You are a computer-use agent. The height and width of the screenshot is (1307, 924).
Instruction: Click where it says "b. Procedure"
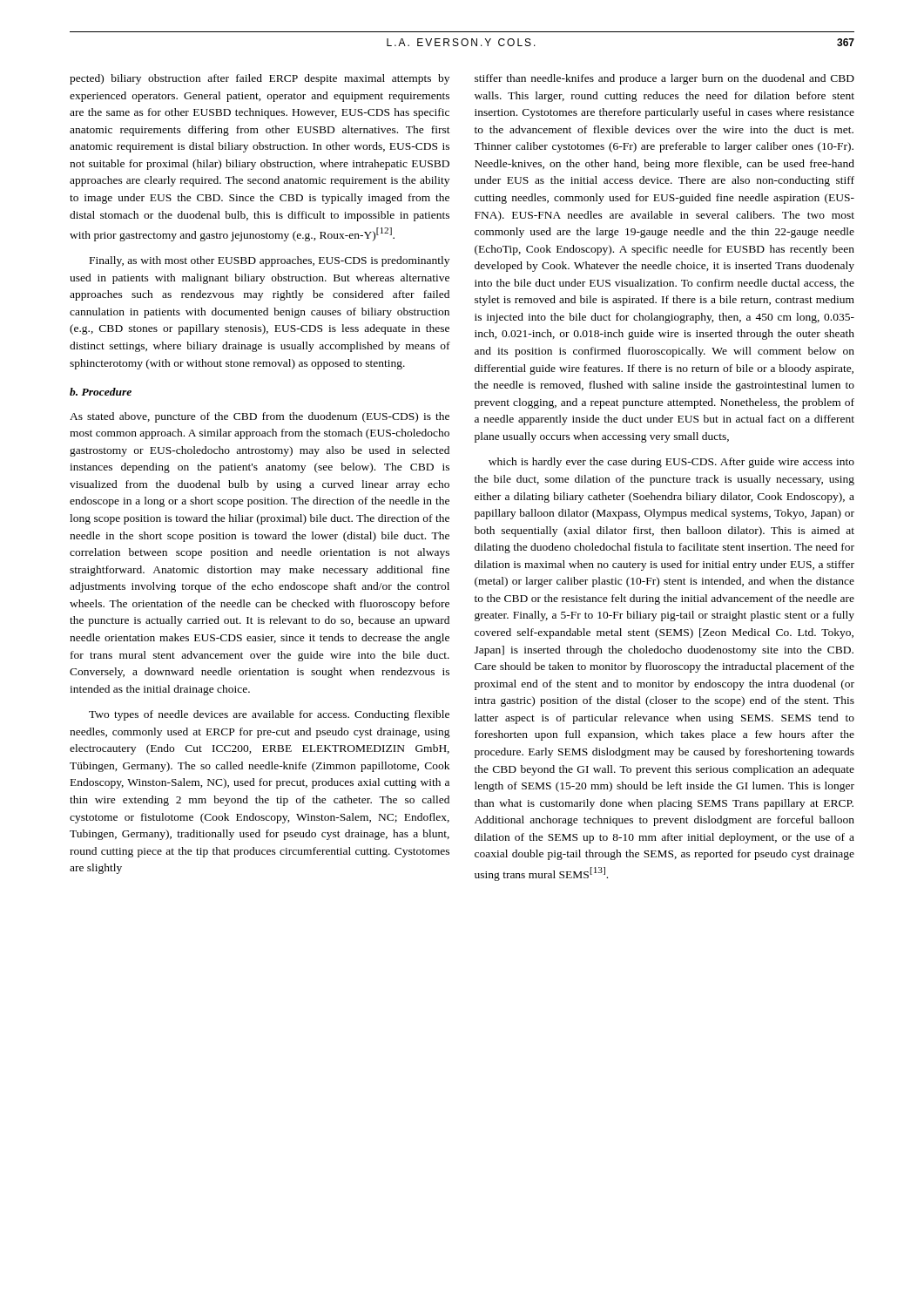(x=101, y=392)
